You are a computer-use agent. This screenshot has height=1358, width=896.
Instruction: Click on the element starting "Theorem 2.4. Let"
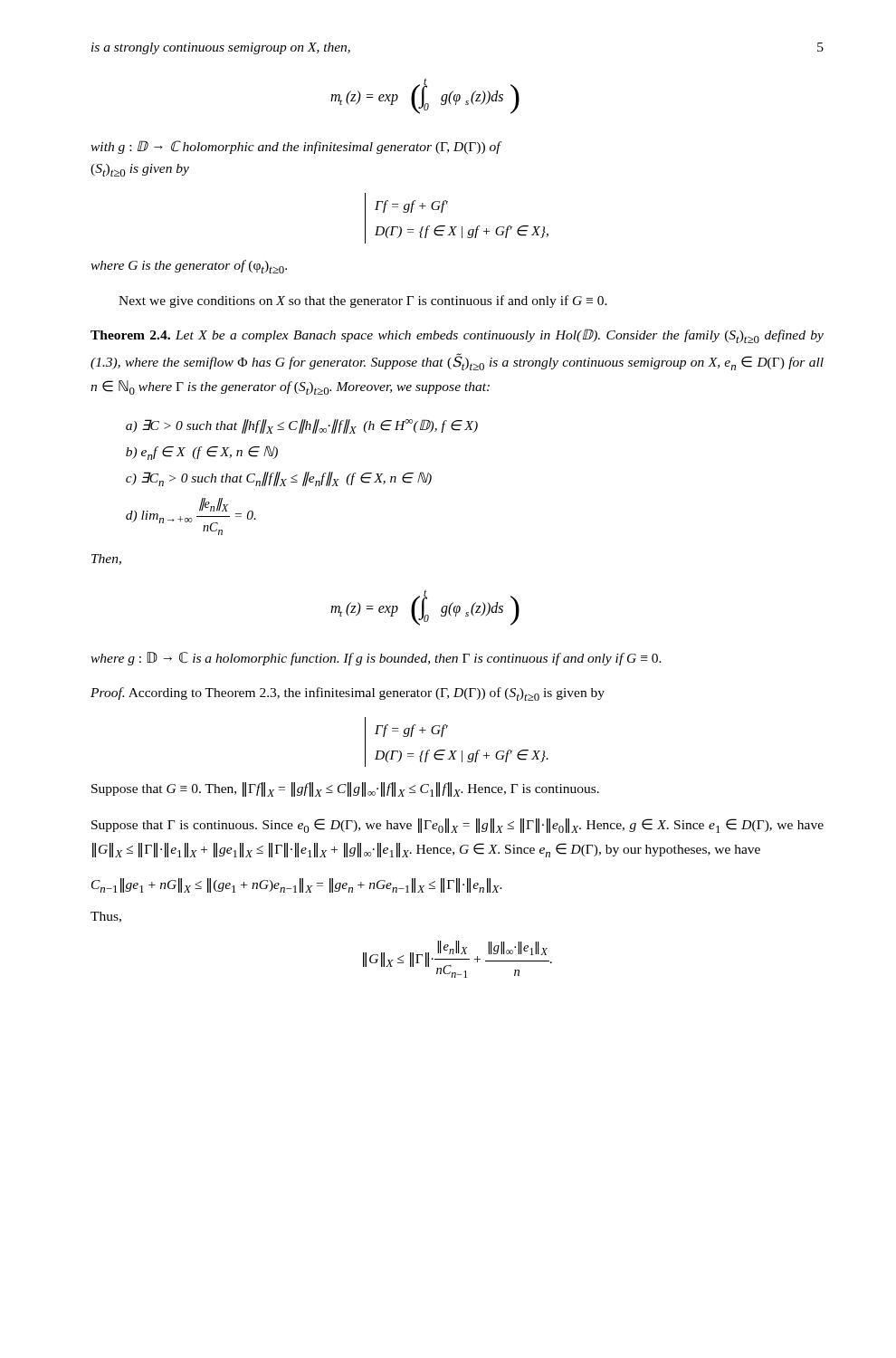click(457, 362)
